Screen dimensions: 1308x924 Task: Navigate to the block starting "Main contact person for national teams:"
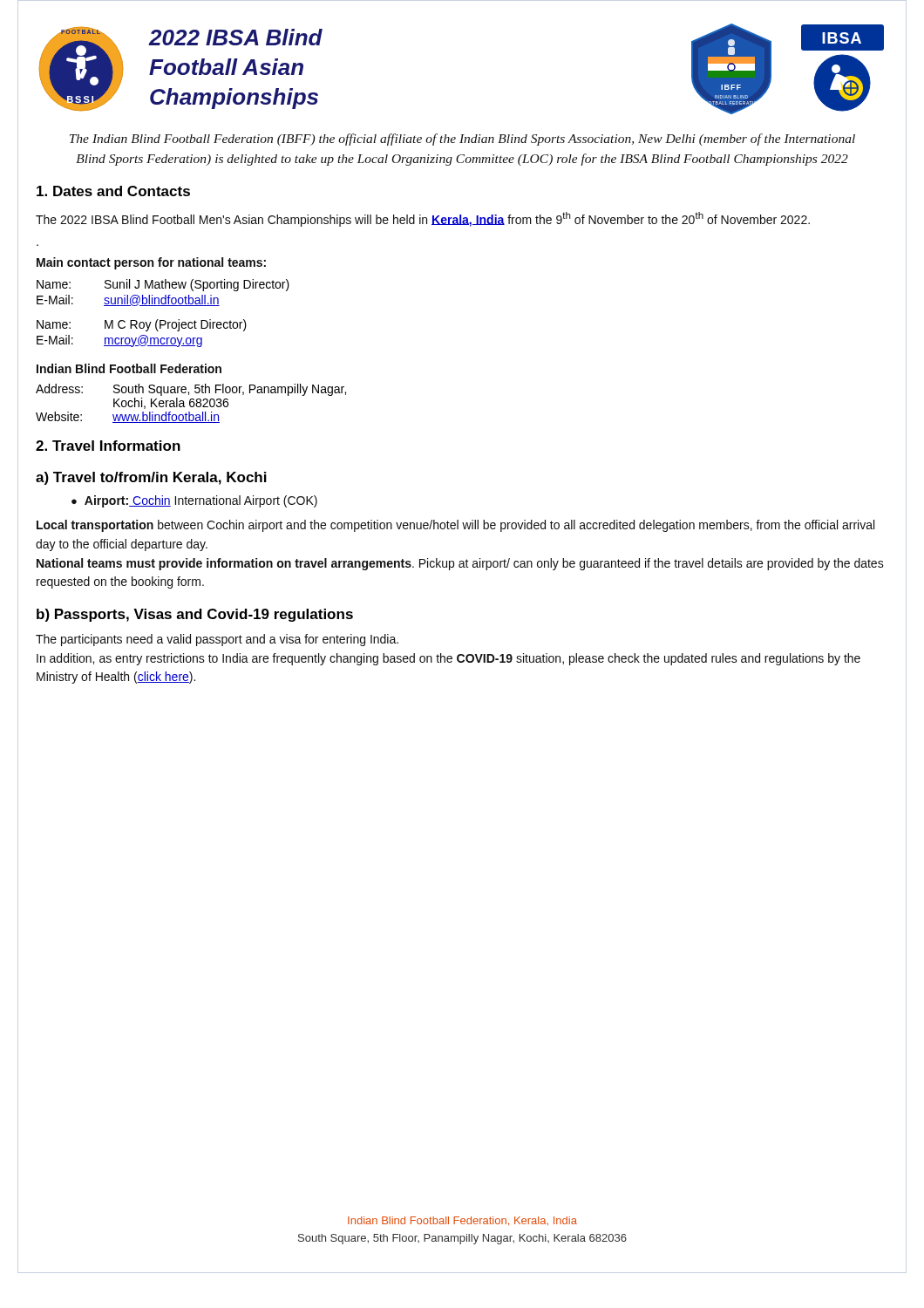[x=151, y=263]
